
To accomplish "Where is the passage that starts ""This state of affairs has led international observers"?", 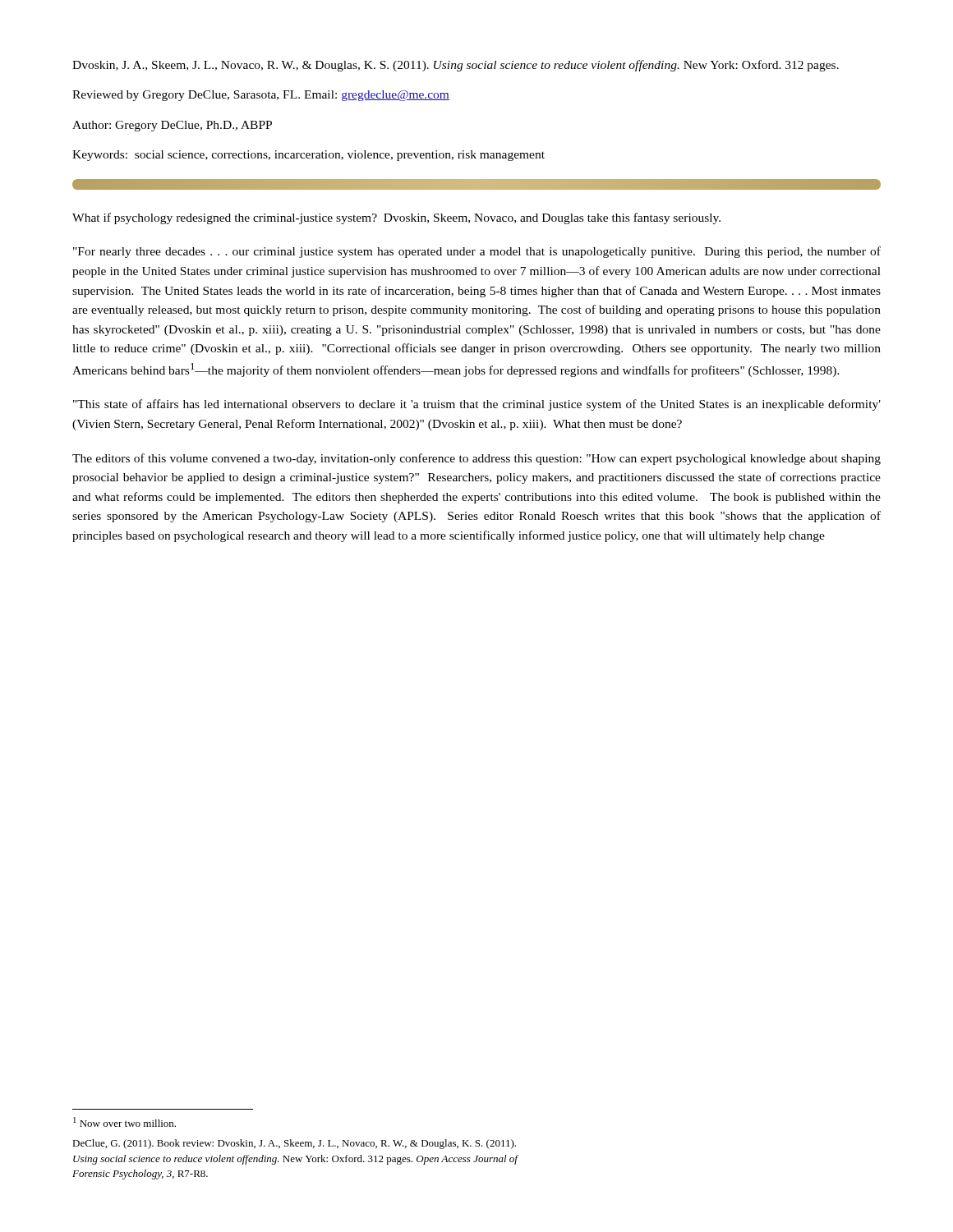I will [x=476, y=414].
